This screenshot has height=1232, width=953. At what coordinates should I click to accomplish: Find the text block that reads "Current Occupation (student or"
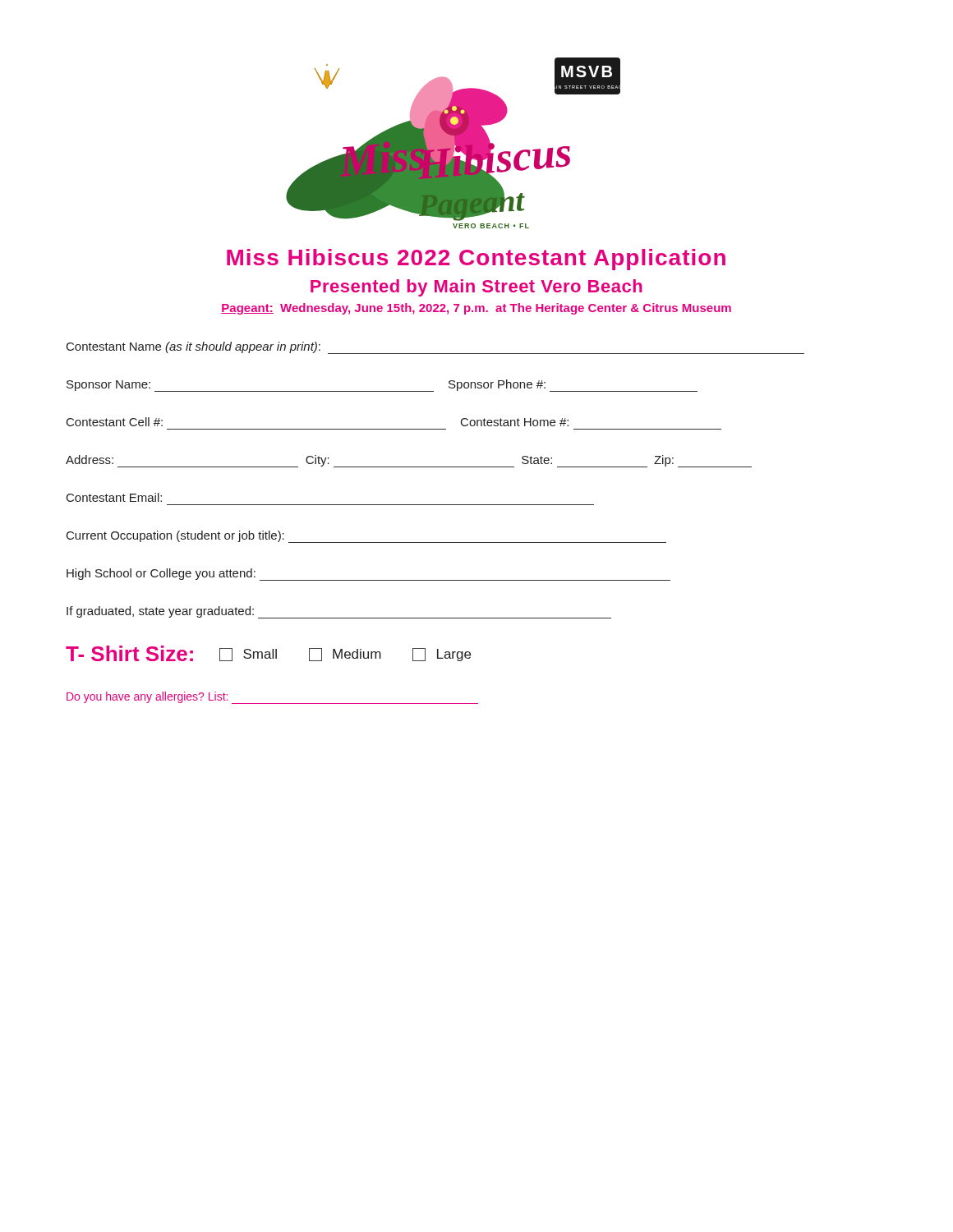366,536
